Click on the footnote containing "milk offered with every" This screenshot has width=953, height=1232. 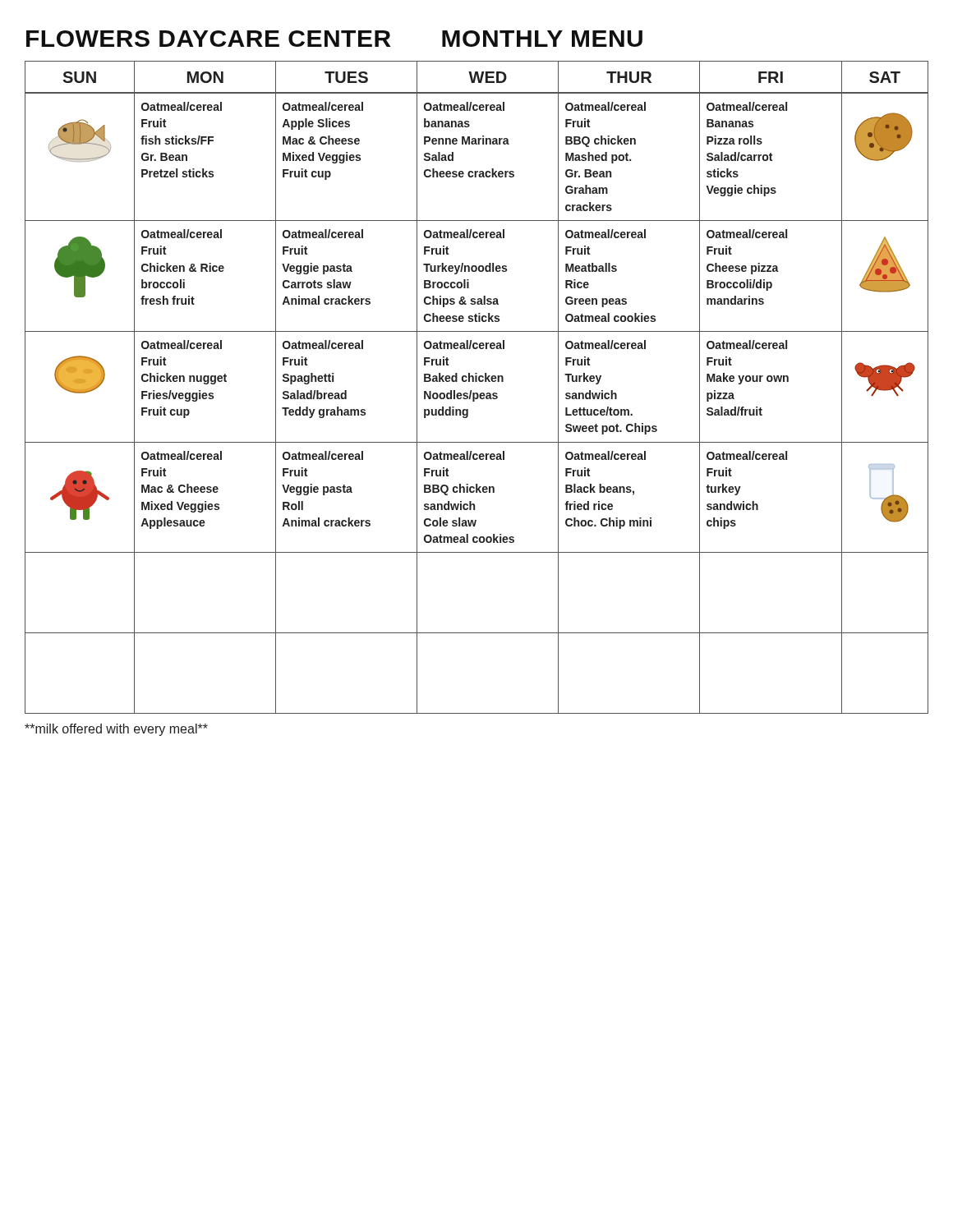(116, 729)
